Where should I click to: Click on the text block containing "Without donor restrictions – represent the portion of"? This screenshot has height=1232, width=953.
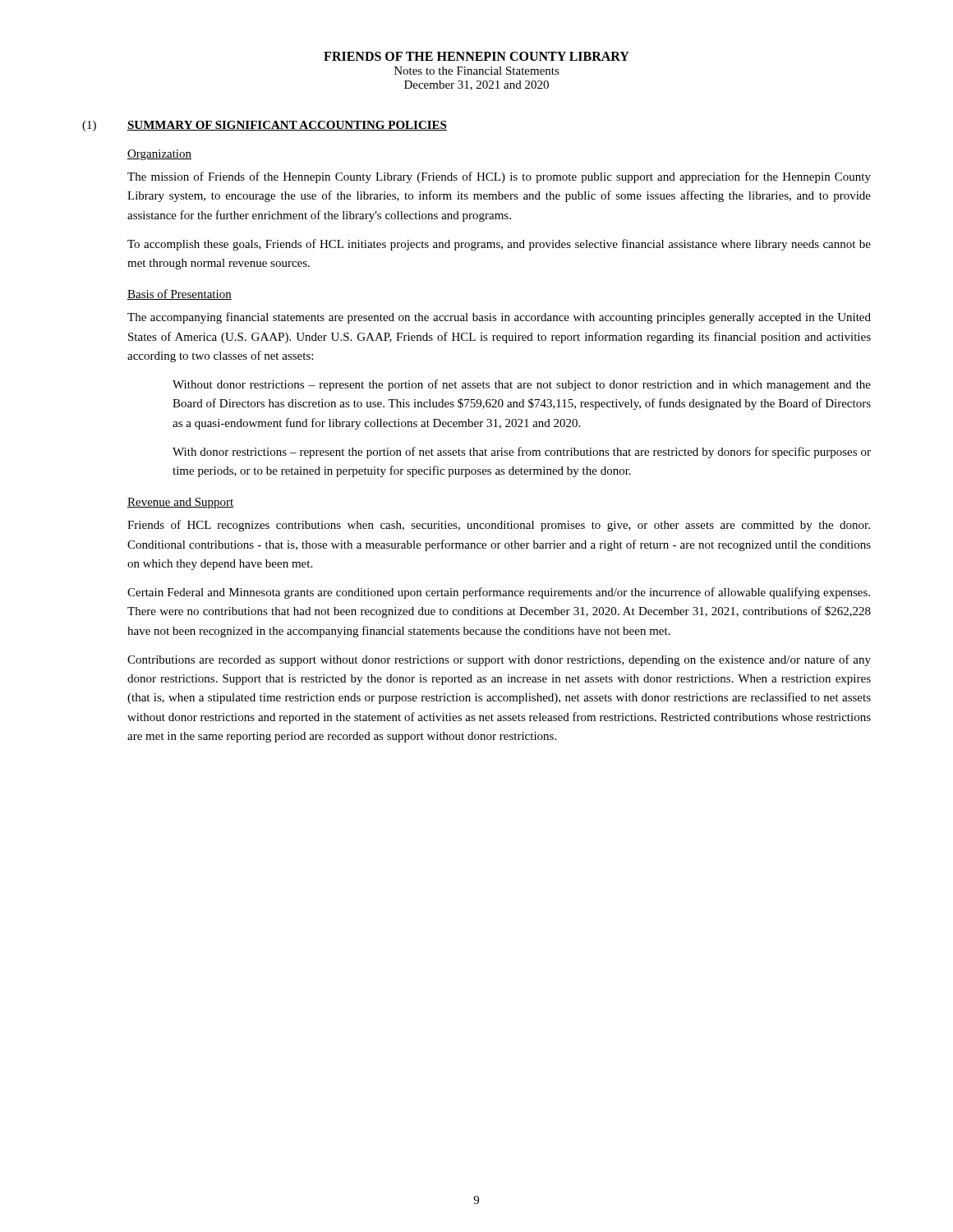click(x=522, y=403)
